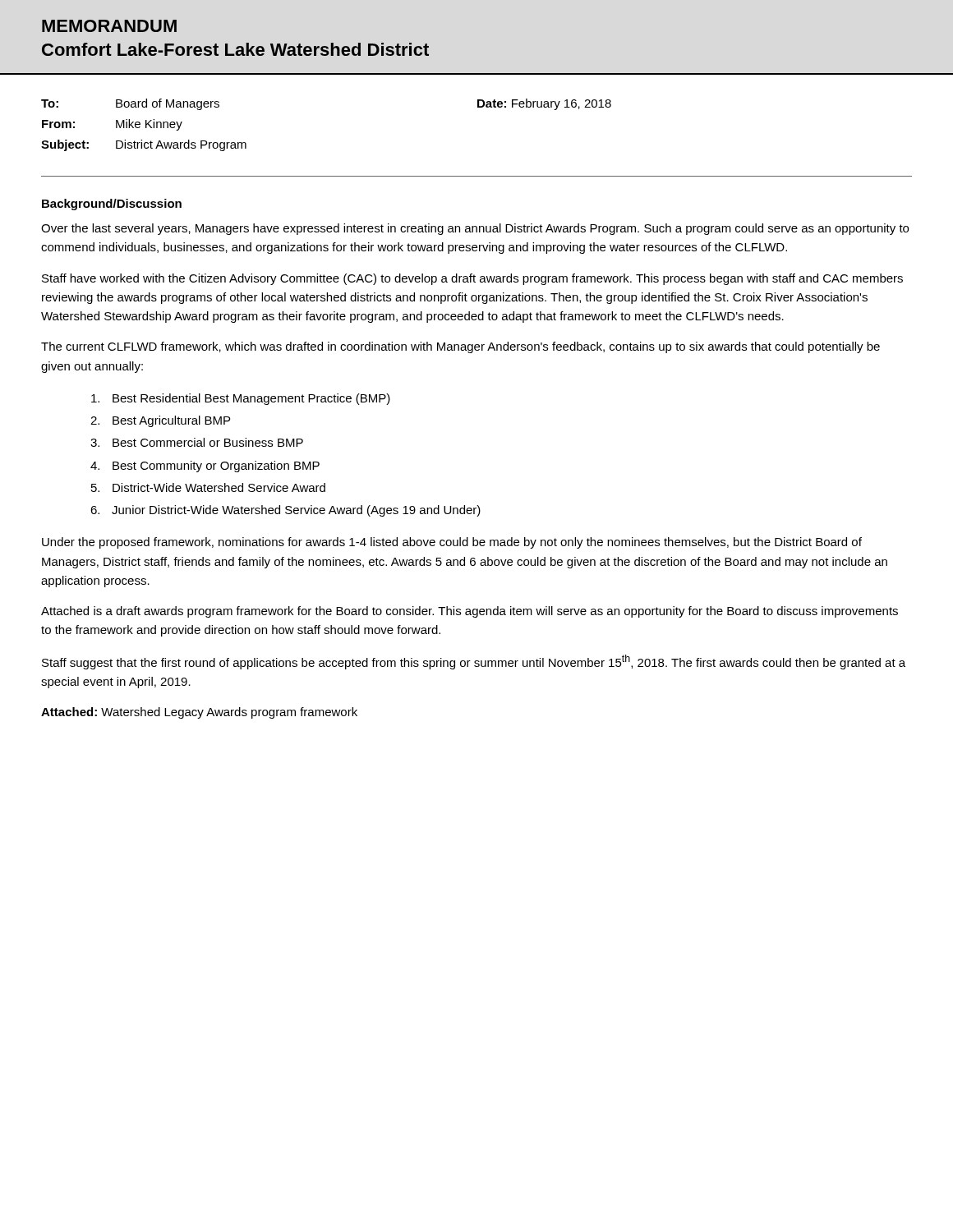The image size is (953, 1232).
Task: Select the text block that reads "Over the last several"
Action: click(x=475, y=238)
